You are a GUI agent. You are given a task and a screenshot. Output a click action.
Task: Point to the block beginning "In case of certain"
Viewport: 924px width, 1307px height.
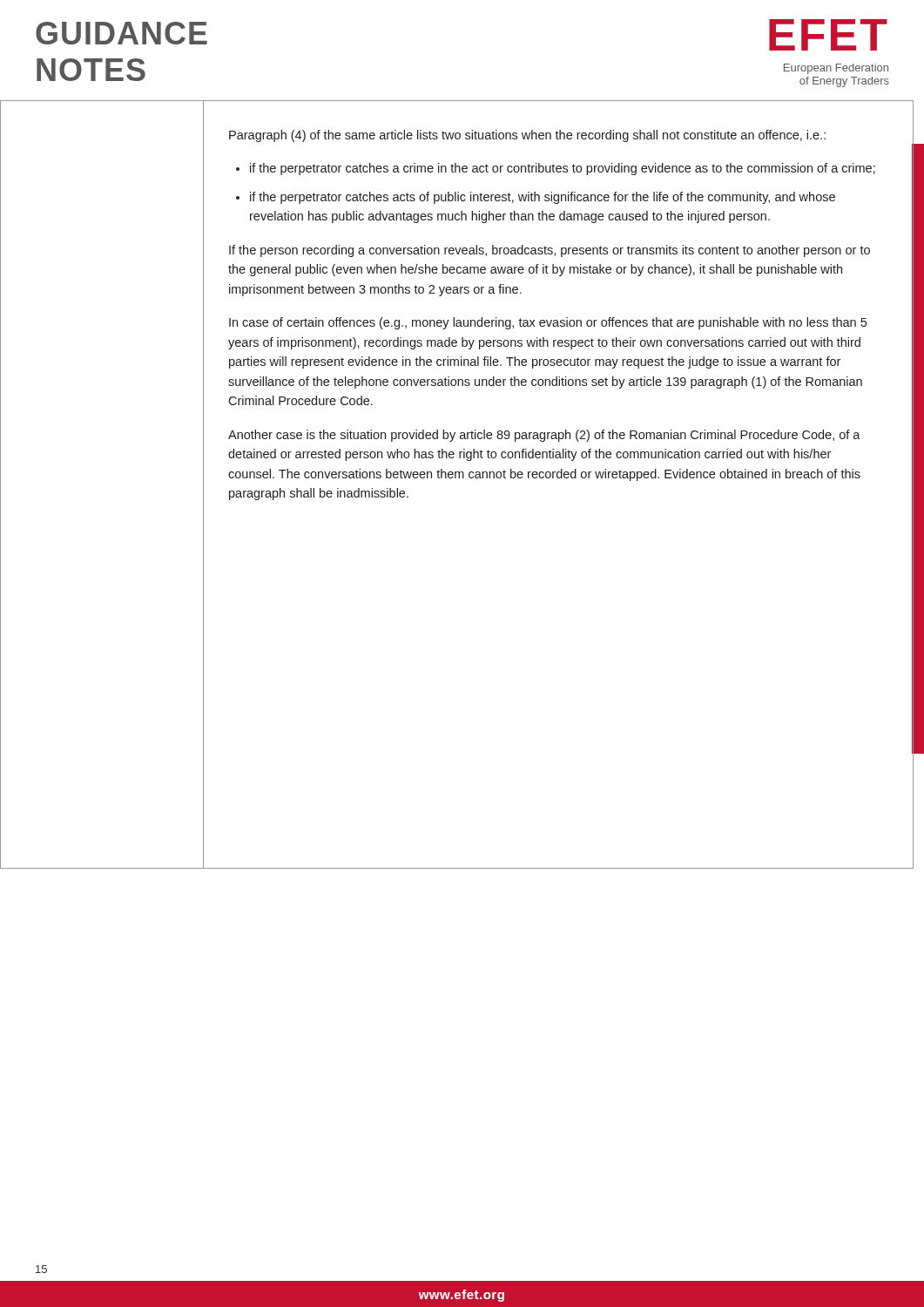555,362
